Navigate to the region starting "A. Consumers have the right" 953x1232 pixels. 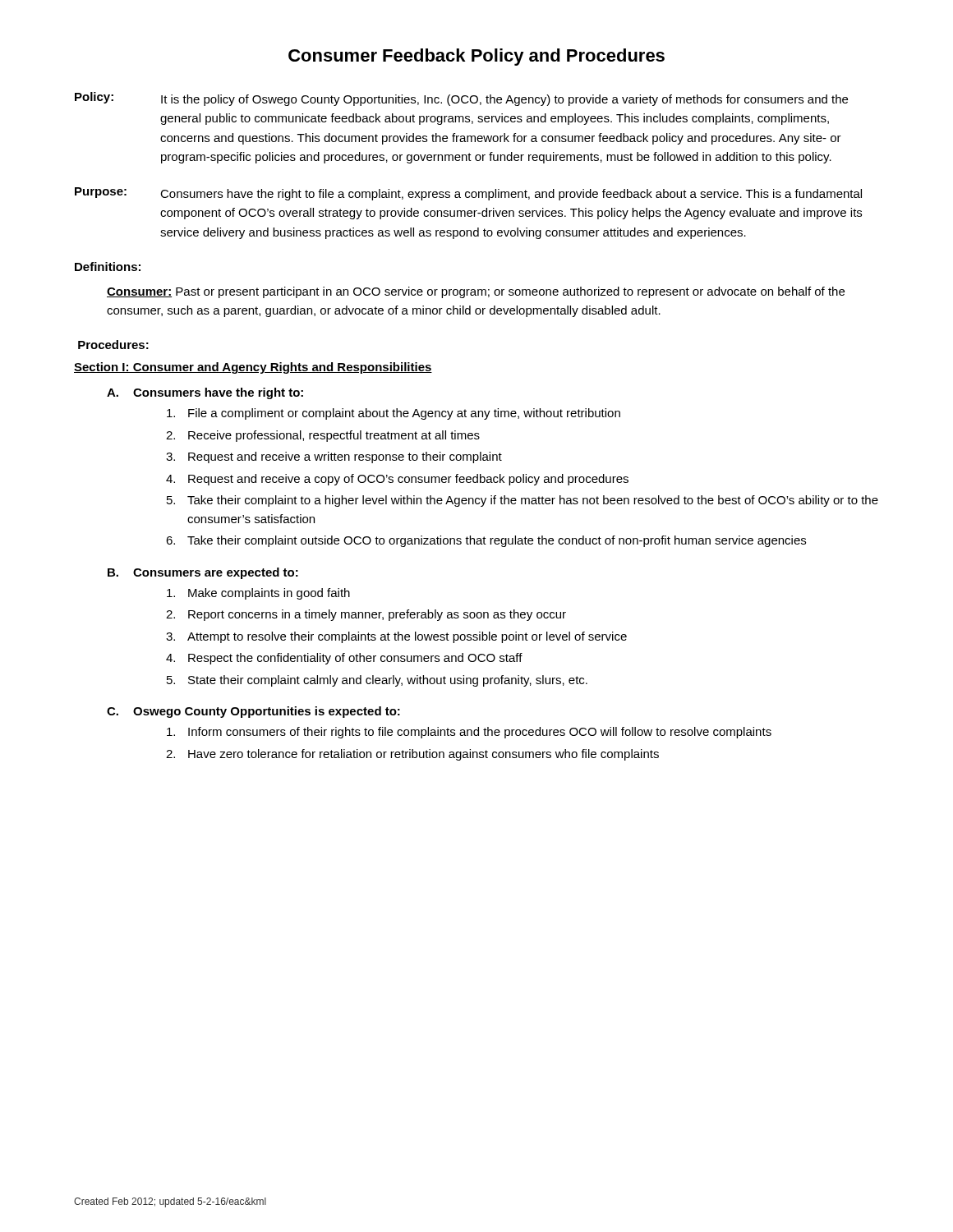coord(206,392)
